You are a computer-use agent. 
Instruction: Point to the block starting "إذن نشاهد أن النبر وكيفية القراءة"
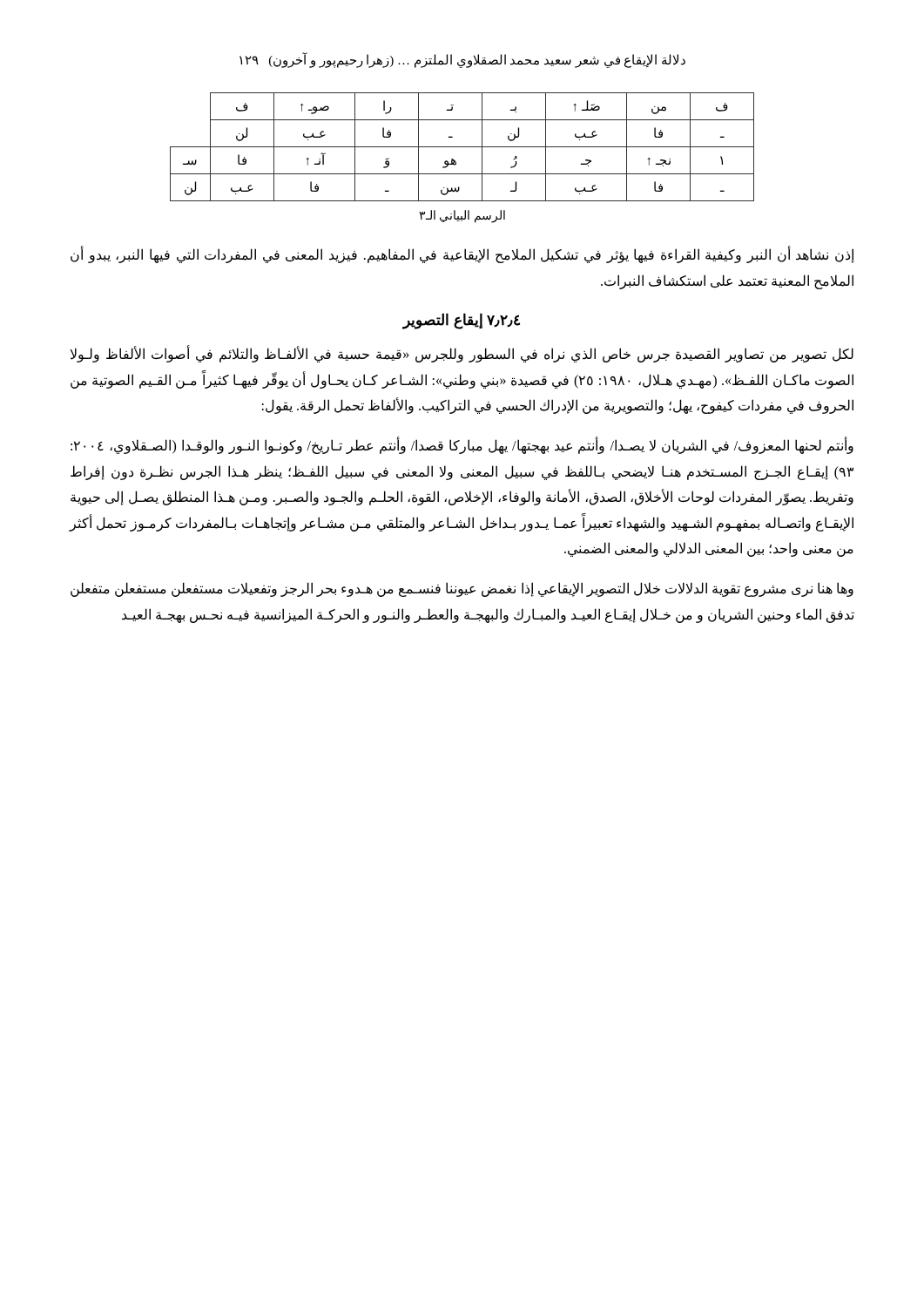tap(462, 268)
